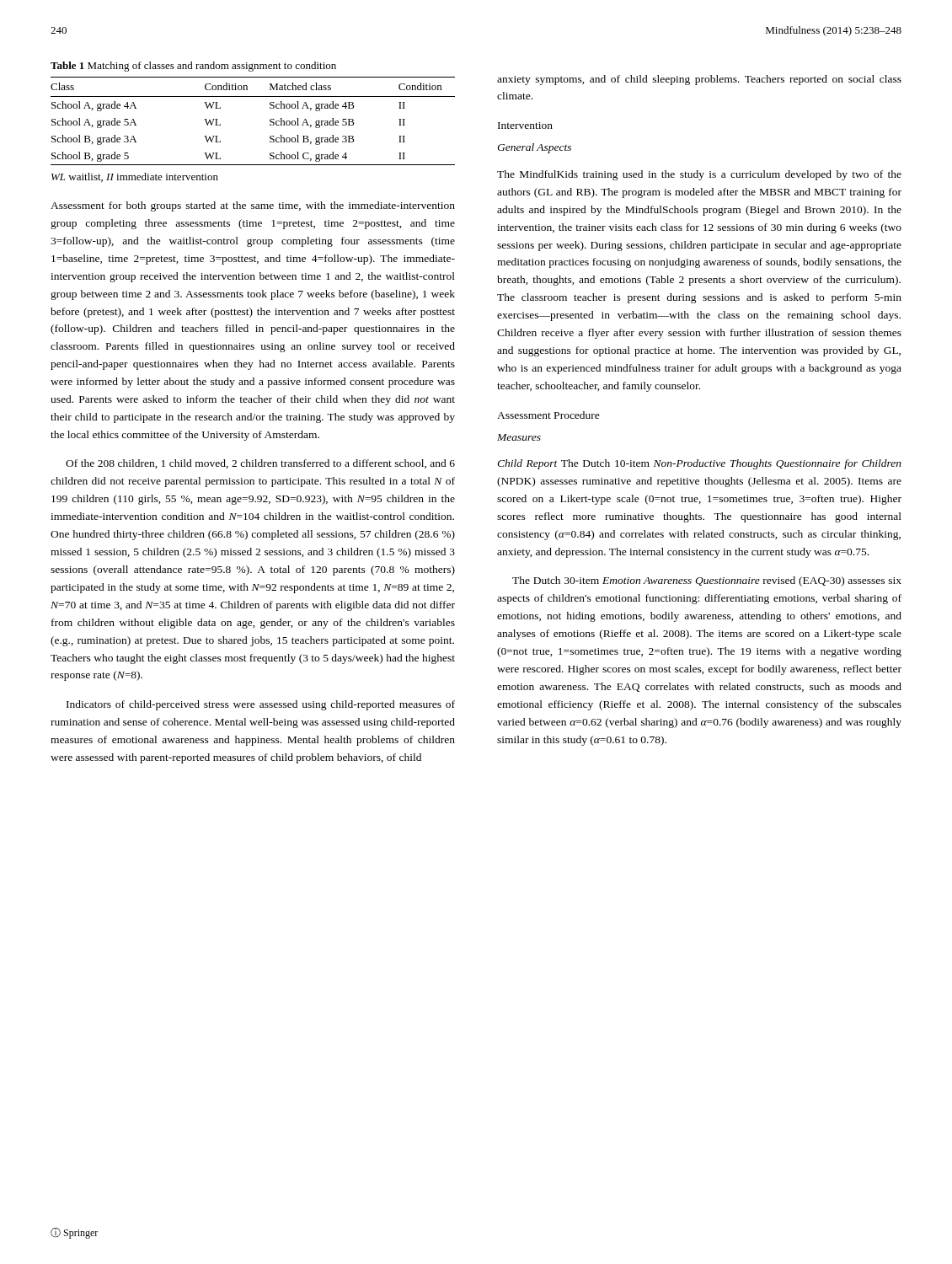Click on the text block with the text "anxiety symptoms, and of"
952x1264 pixels.
[699, 88]
